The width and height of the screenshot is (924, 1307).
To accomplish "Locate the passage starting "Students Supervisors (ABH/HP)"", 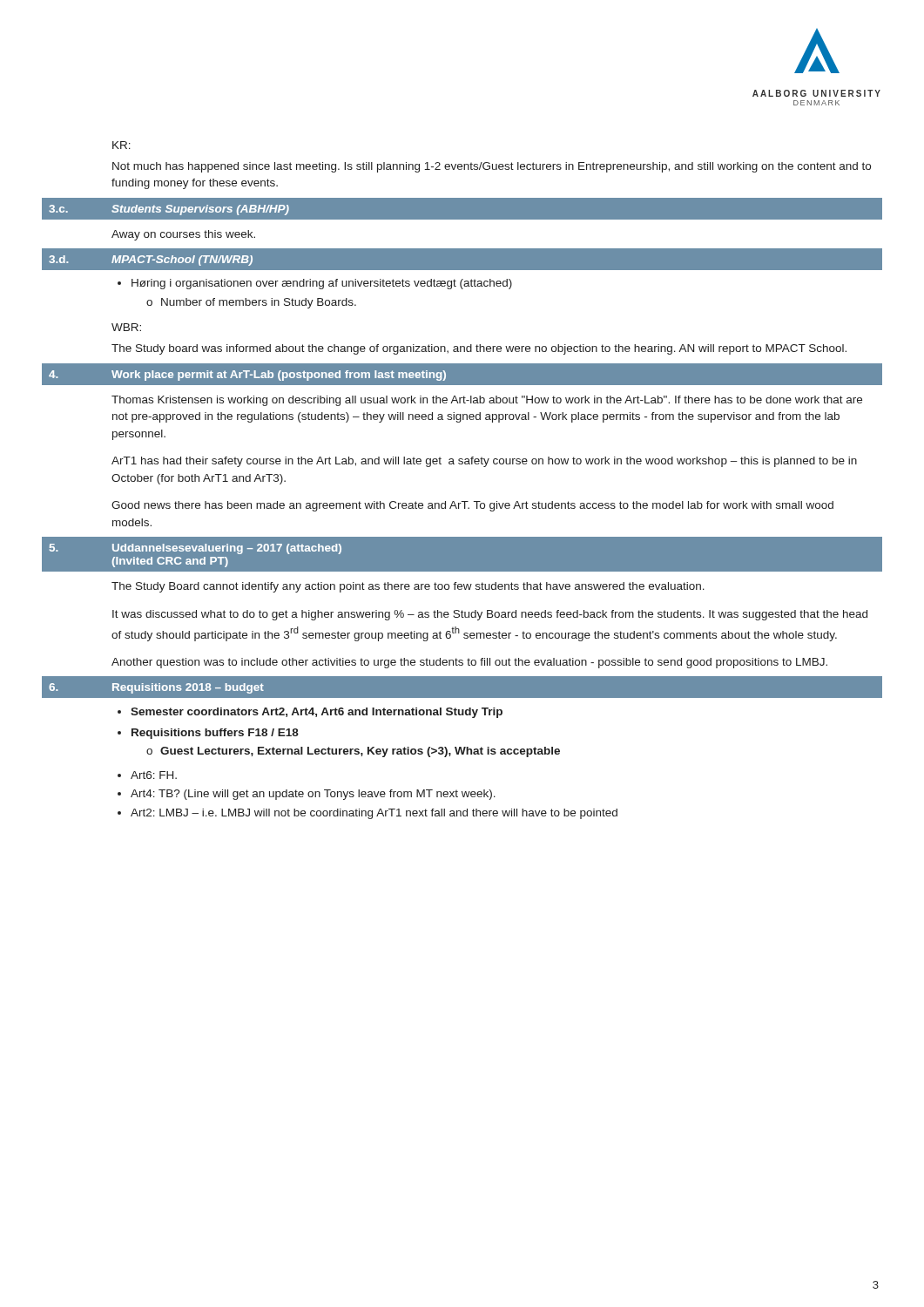I will tap(200, 208).
